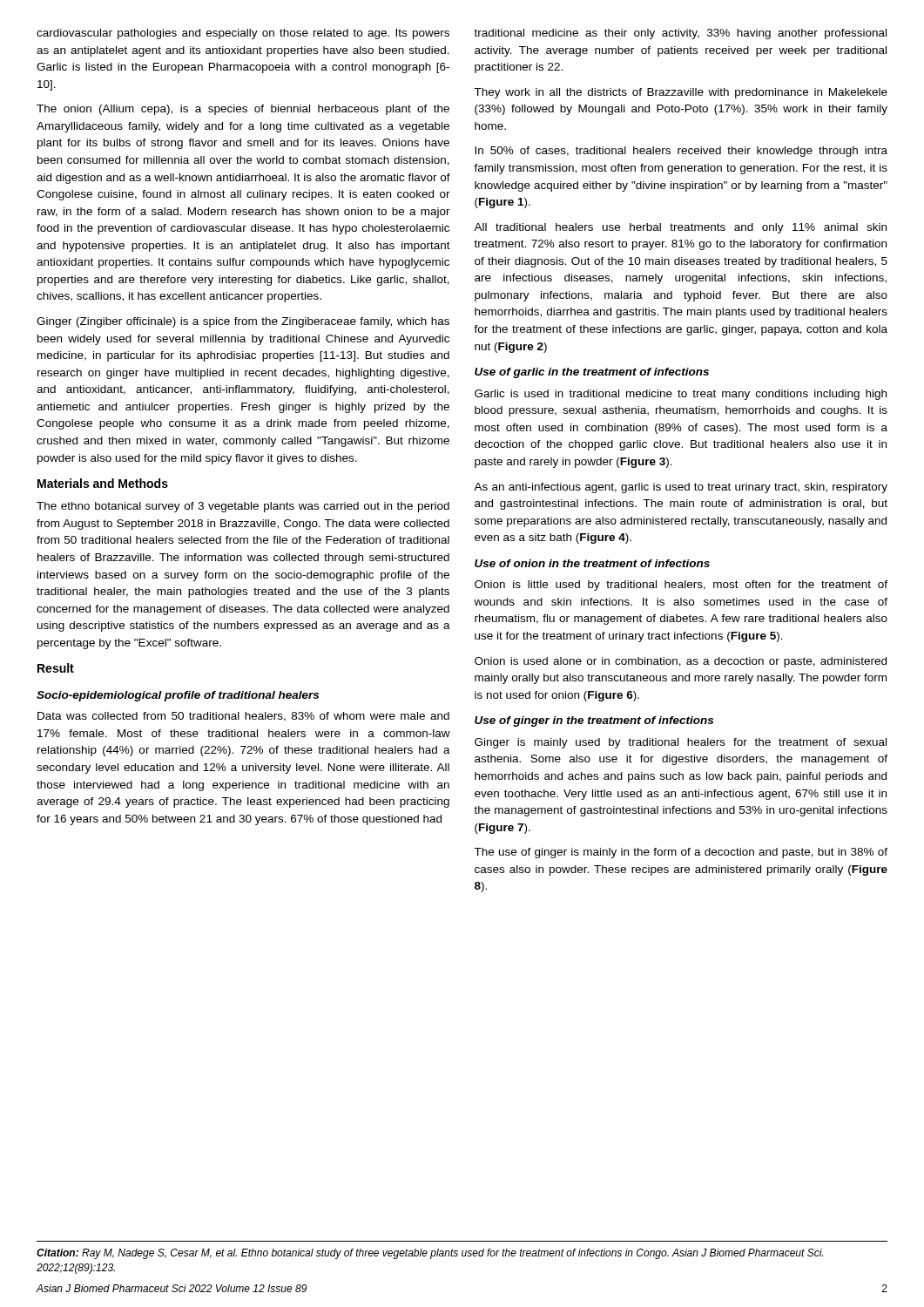The height and width of the screenshot is (1307, 924).
Task: Locate the section header that opens with "Use of garlic in the treatment of"
Action: [x=681, y=372]
